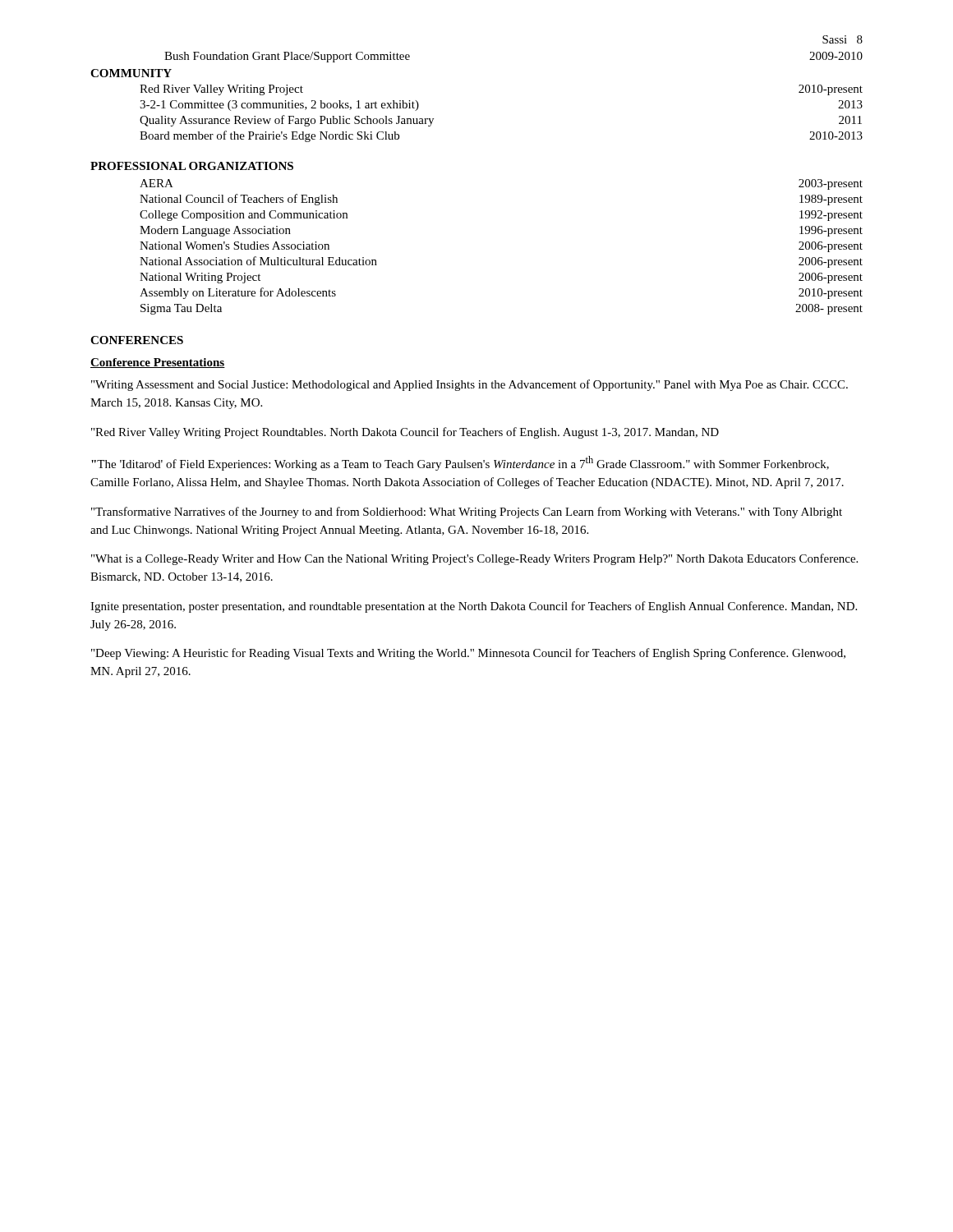Point to the element starting "3-2-1 Committee (3 communities, 2"

click(276, 106)
